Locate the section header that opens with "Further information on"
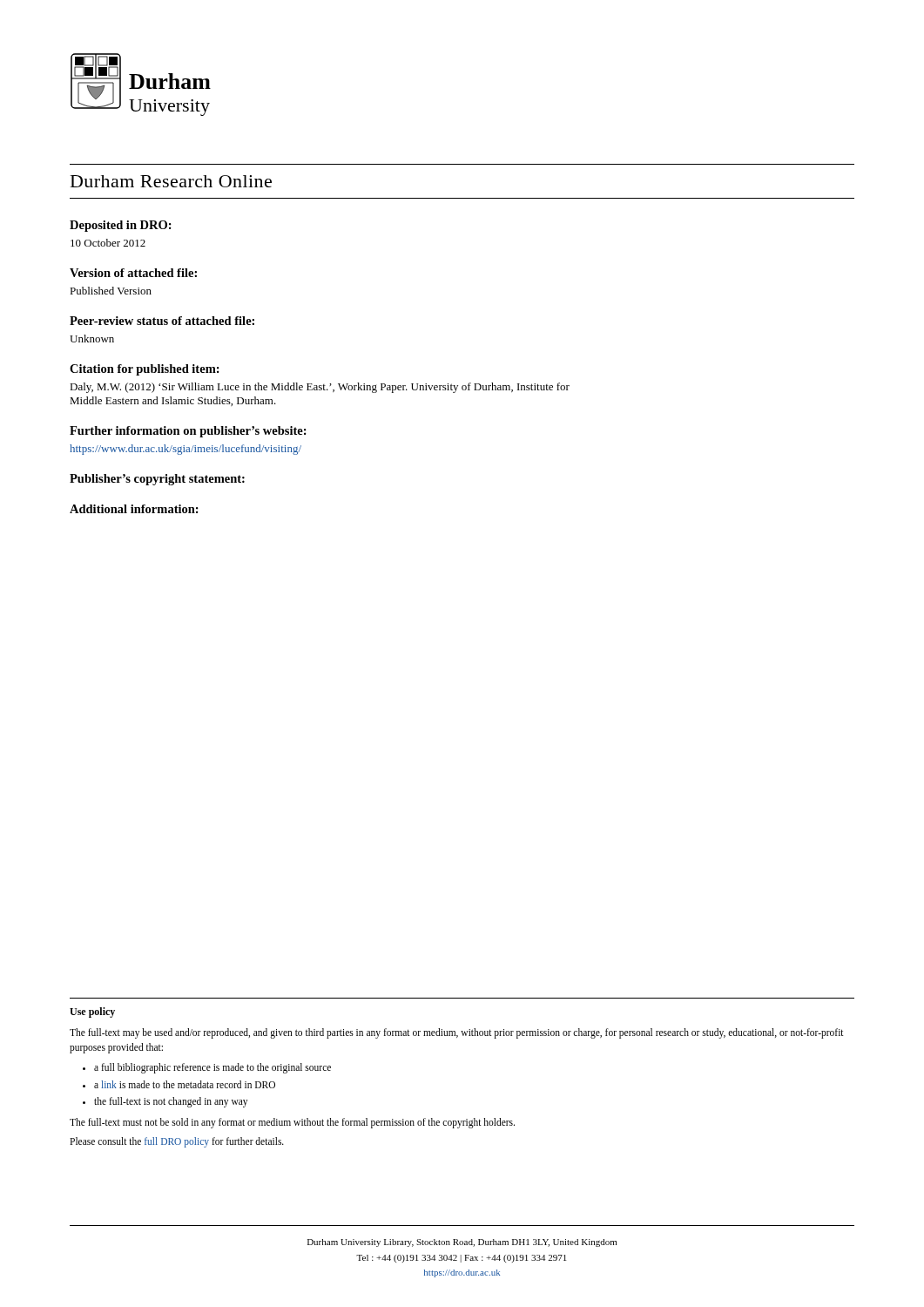Image resolution: width=924 pixels, height=1307 pixels. coord(188,430)
